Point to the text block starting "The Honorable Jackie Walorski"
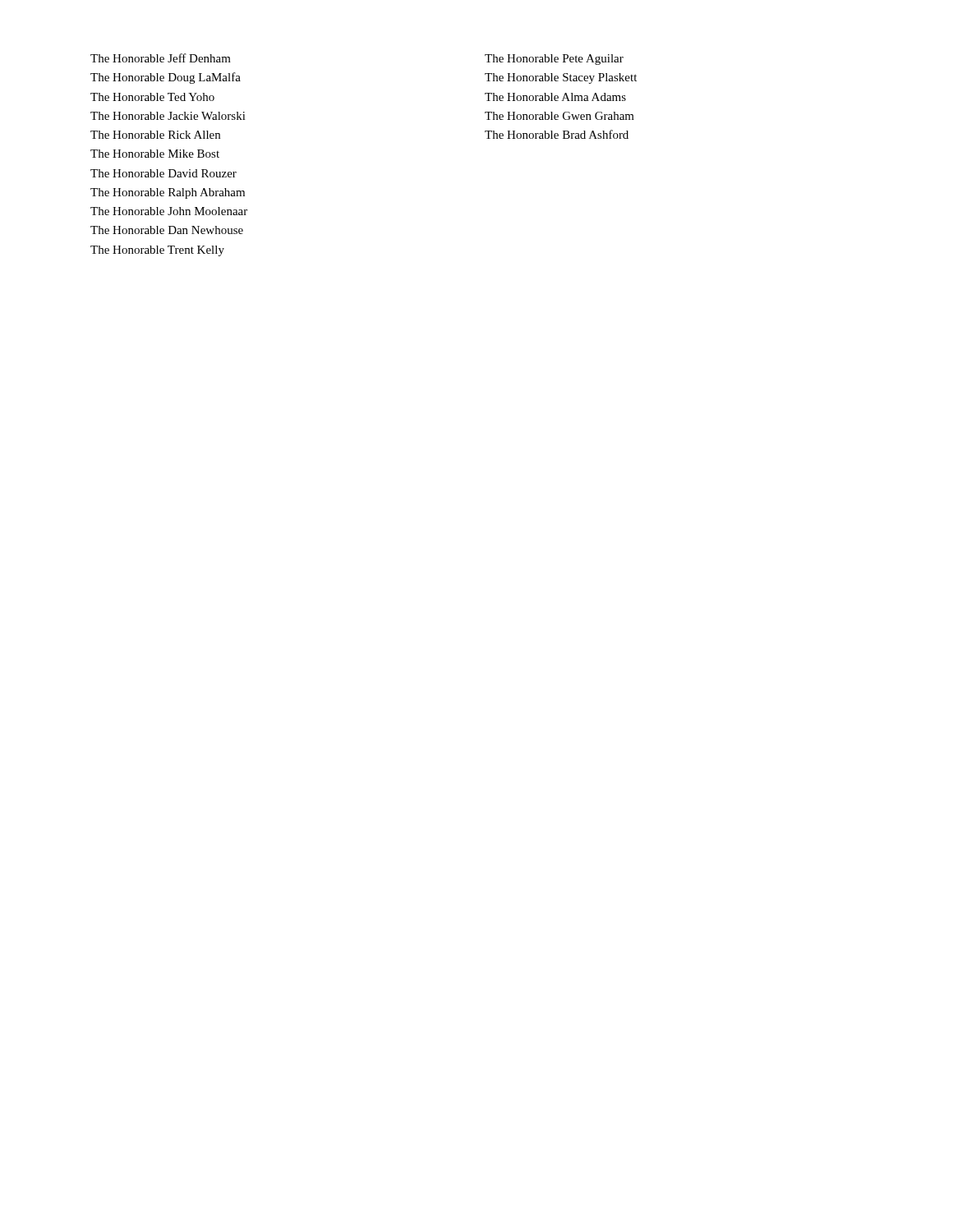Screen dimensions: 1232x953 pyautogui.click(x=168, y=116)
